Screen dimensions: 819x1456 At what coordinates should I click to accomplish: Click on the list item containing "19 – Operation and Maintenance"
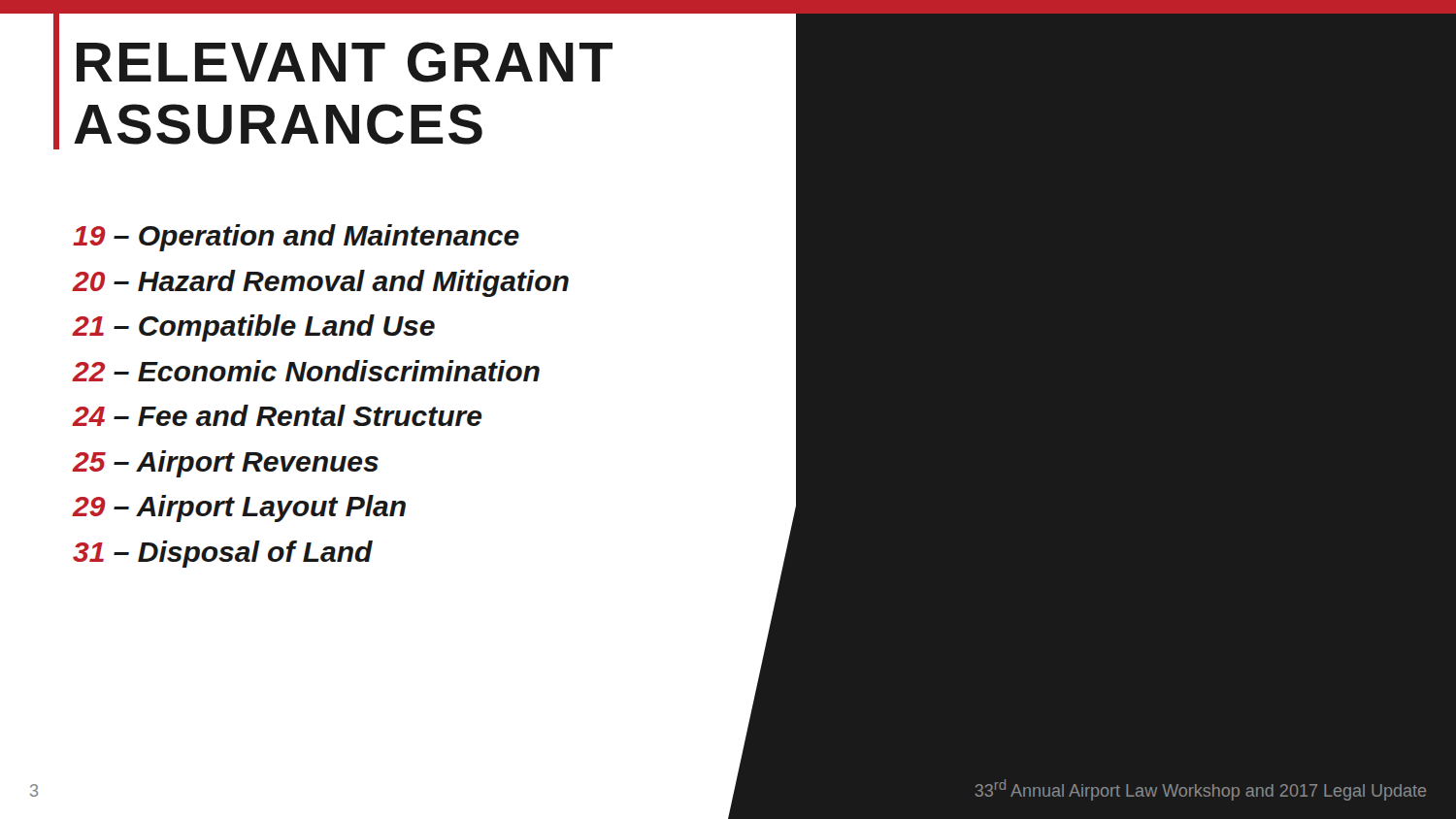pos(296,235)
